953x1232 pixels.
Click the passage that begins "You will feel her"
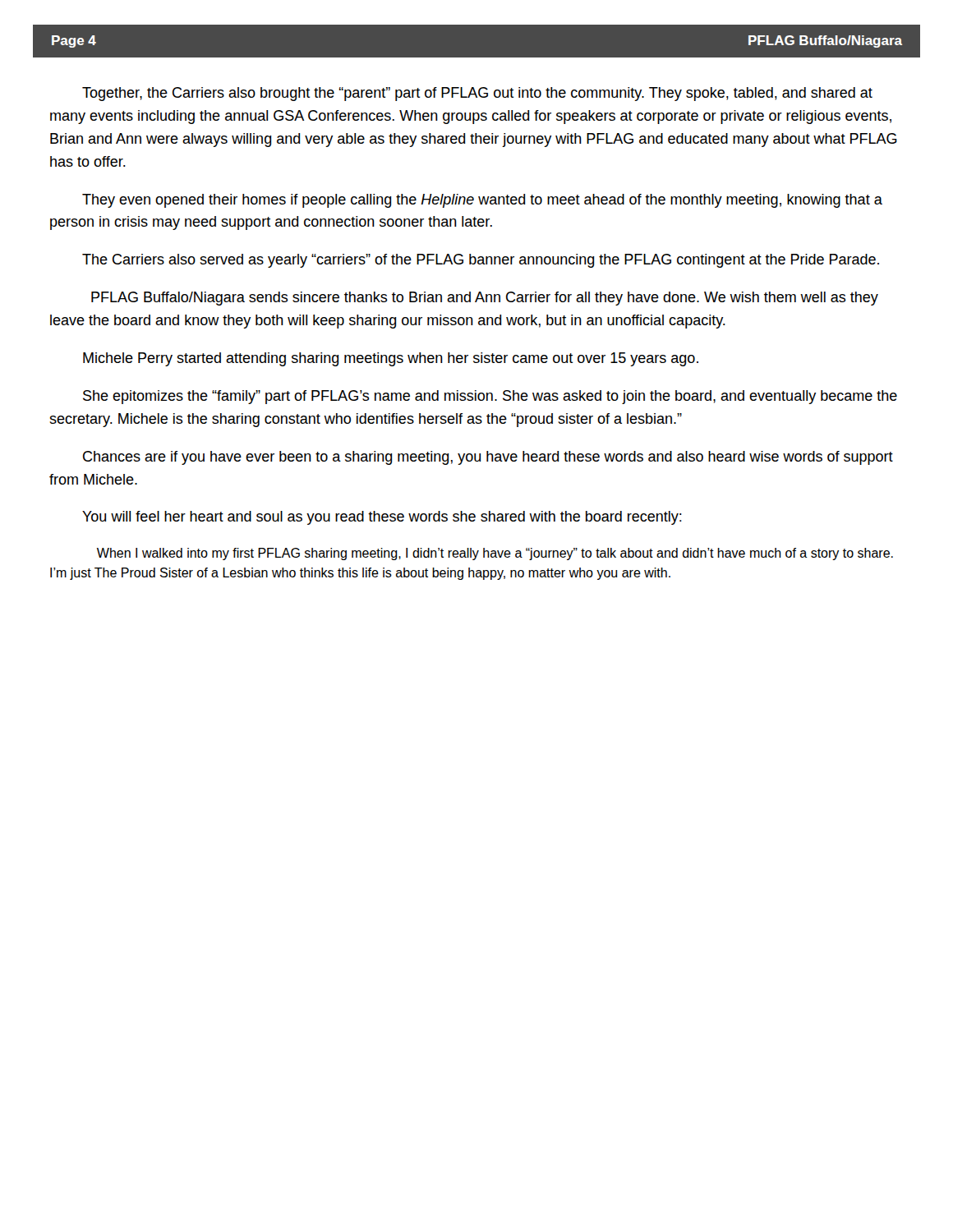(x=382, y=517)
